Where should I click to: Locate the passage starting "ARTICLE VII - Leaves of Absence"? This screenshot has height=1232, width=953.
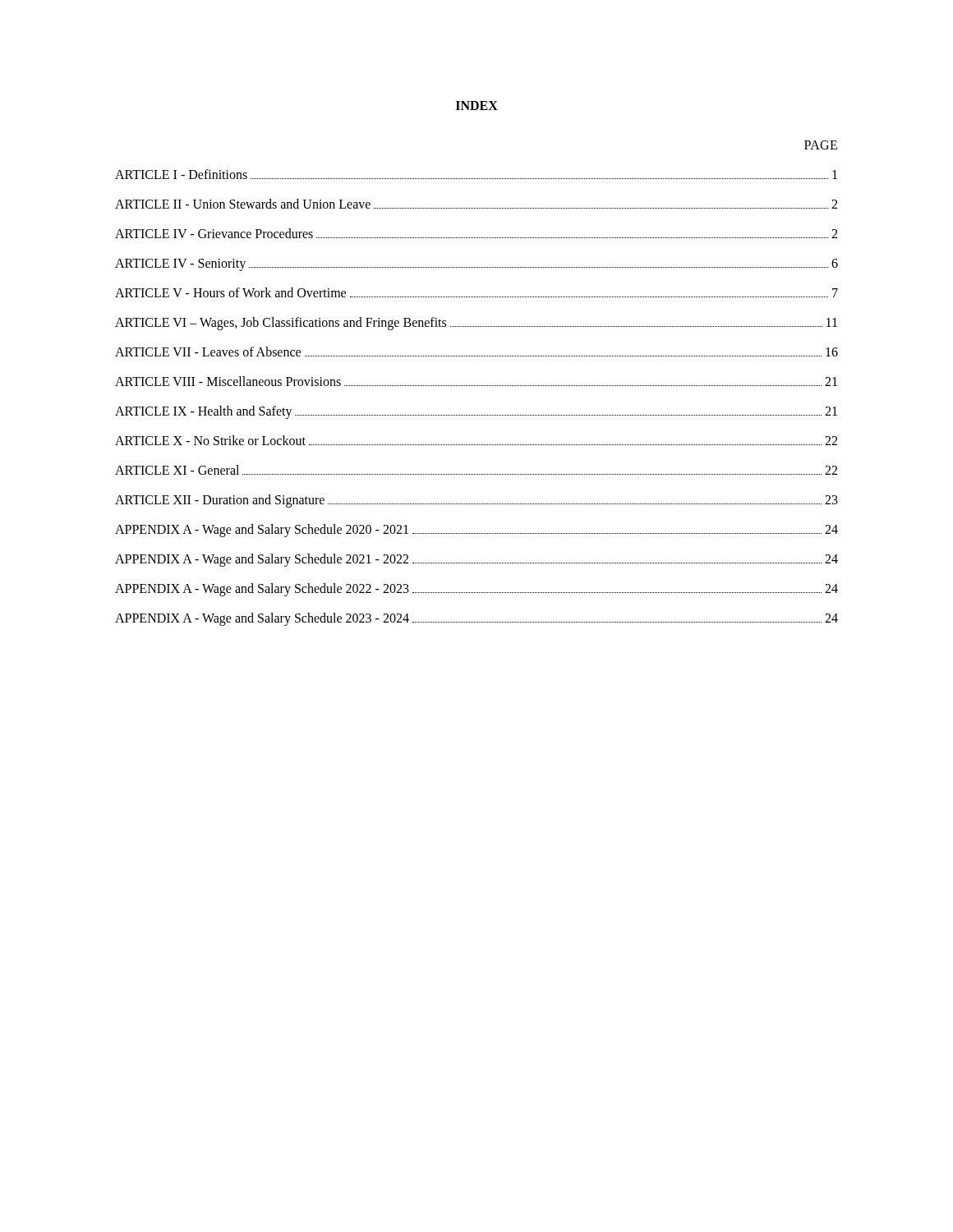tap(476, 352)
